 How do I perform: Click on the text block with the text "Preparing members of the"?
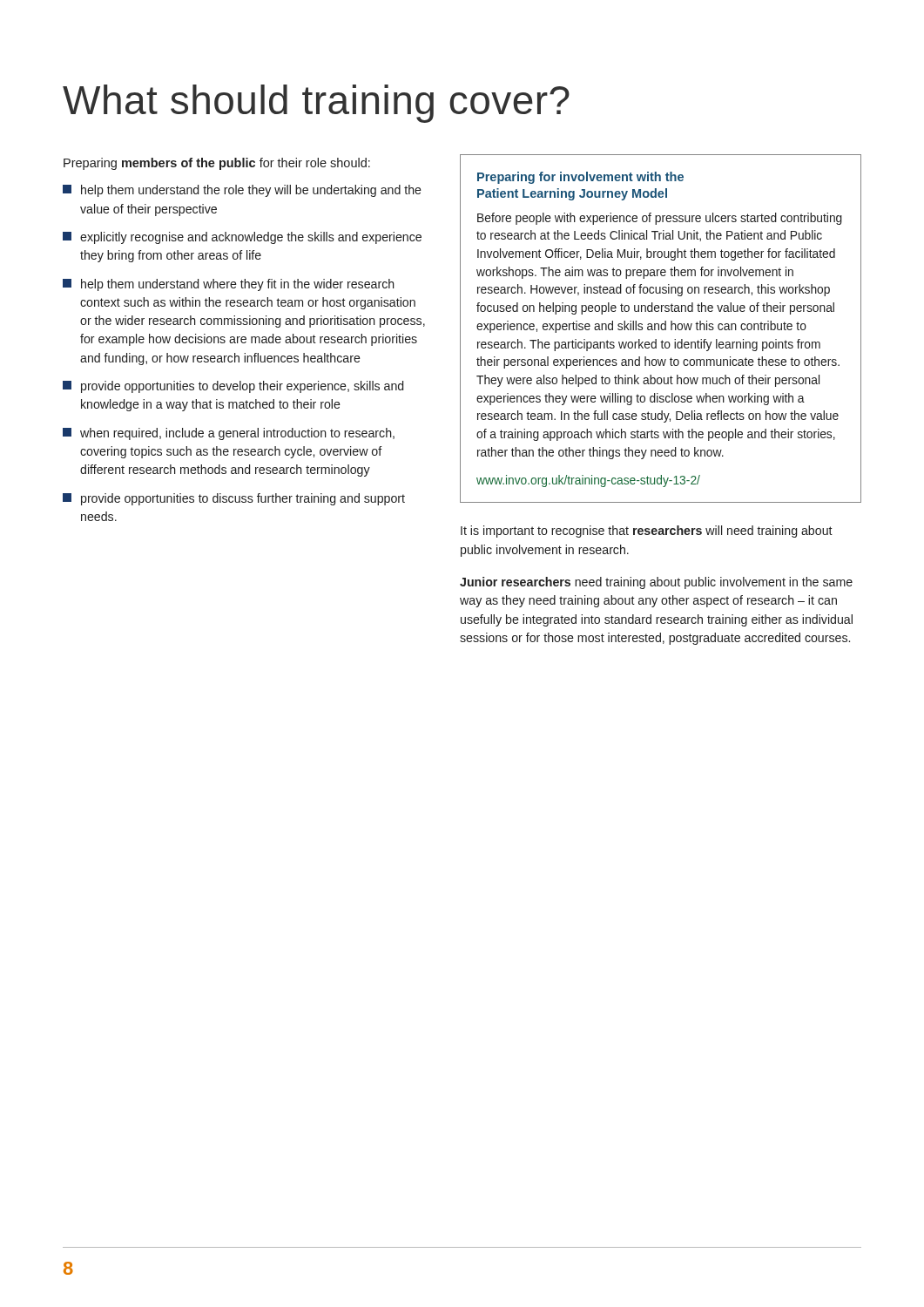[x=217, y=163]
